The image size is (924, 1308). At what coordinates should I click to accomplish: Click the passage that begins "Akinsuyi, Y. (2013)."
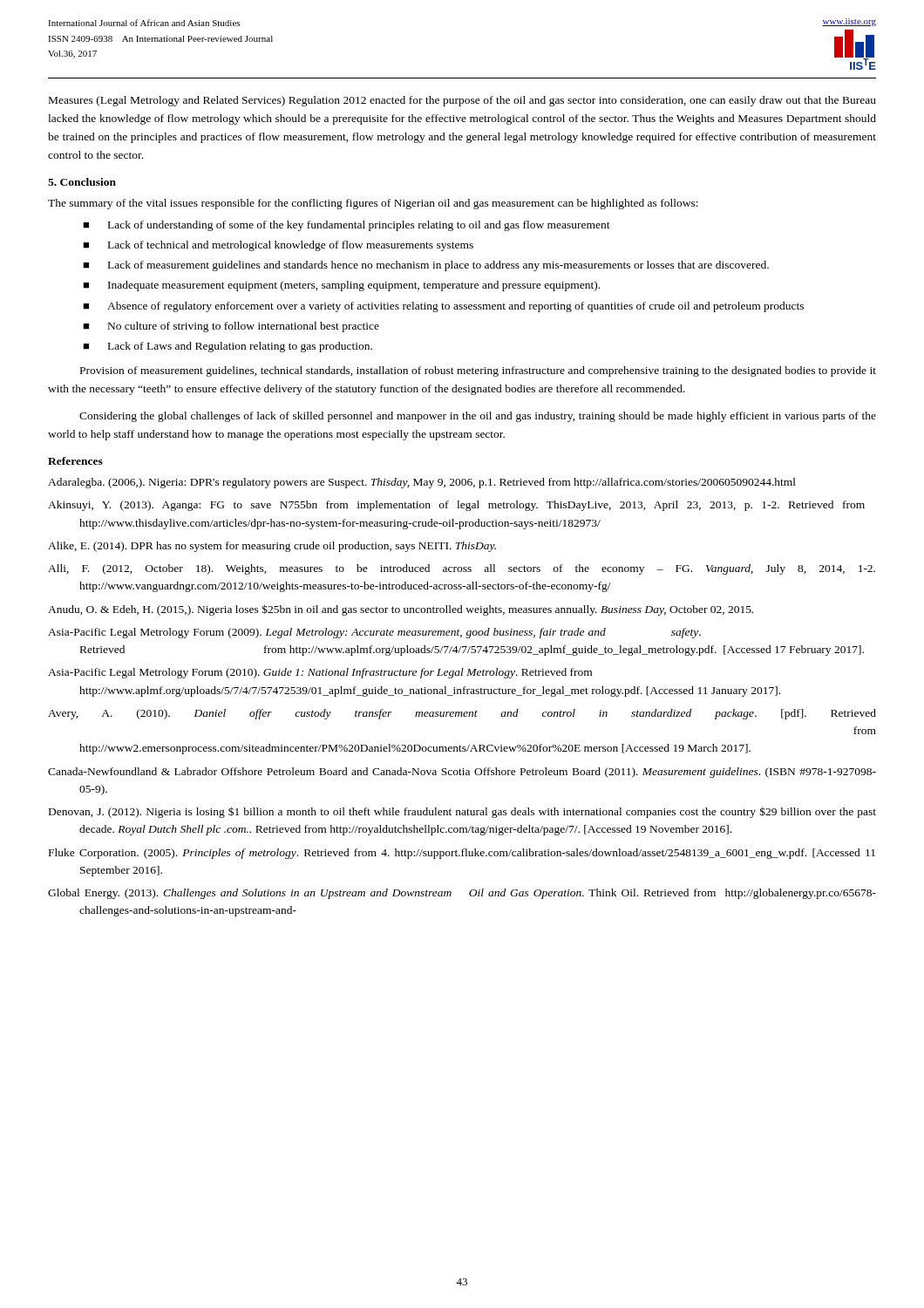(x=462, y=514)
